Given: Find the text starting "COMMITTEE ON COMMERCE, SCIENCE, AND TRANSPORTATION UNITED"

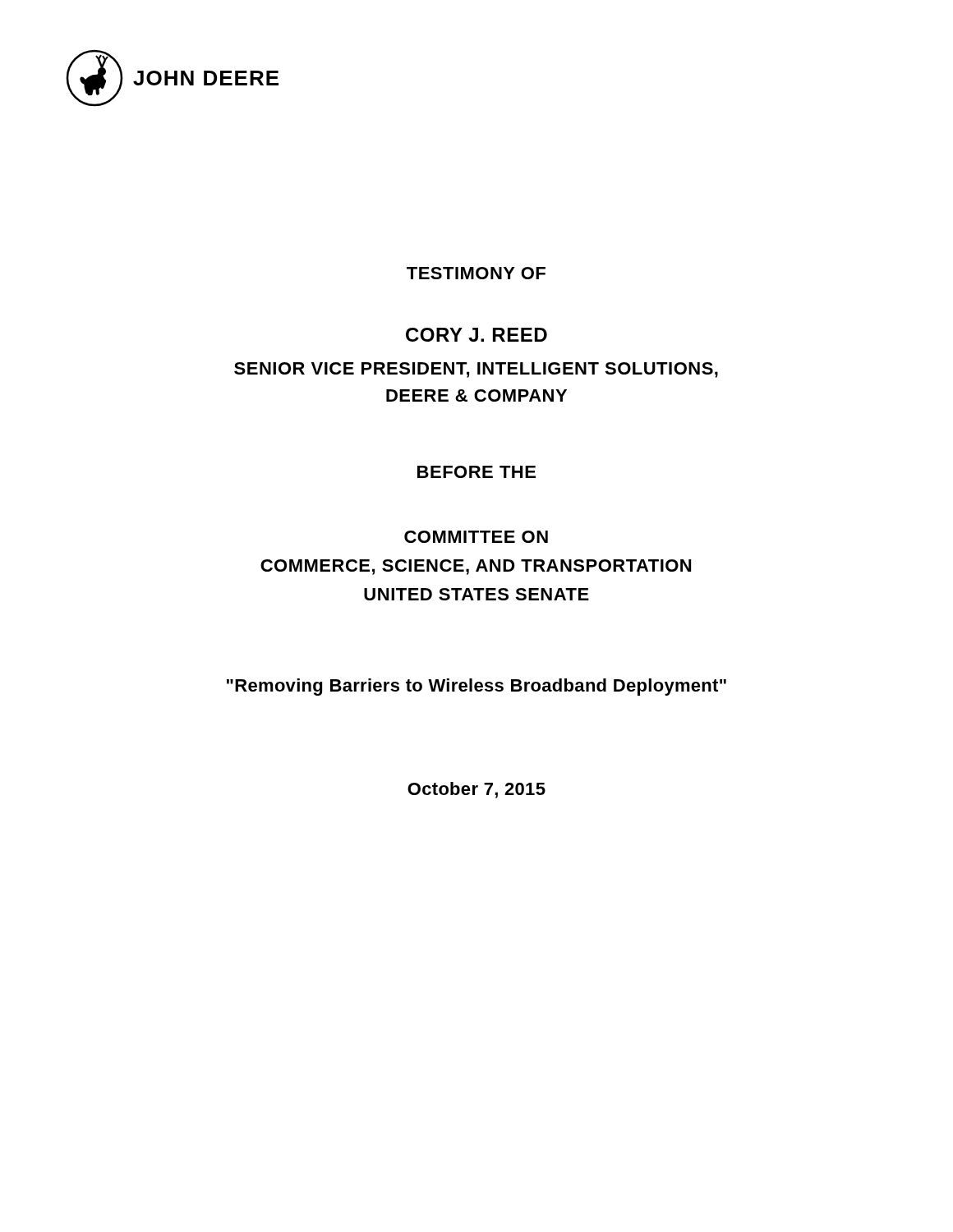Looking at the screenshot, I should (x=476, y=566).
